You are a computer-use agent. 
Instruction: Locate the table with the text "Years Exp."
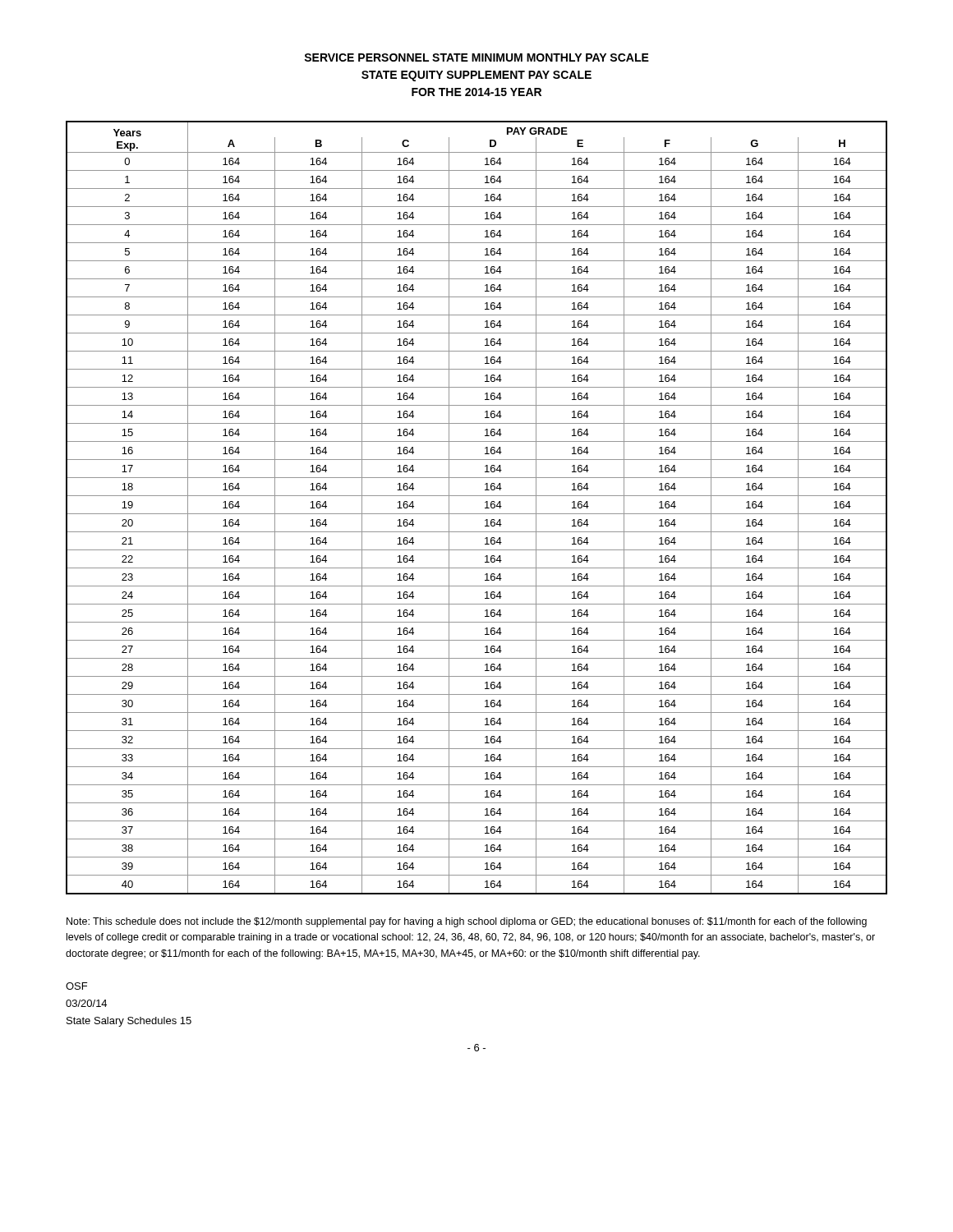coord(476,508)
